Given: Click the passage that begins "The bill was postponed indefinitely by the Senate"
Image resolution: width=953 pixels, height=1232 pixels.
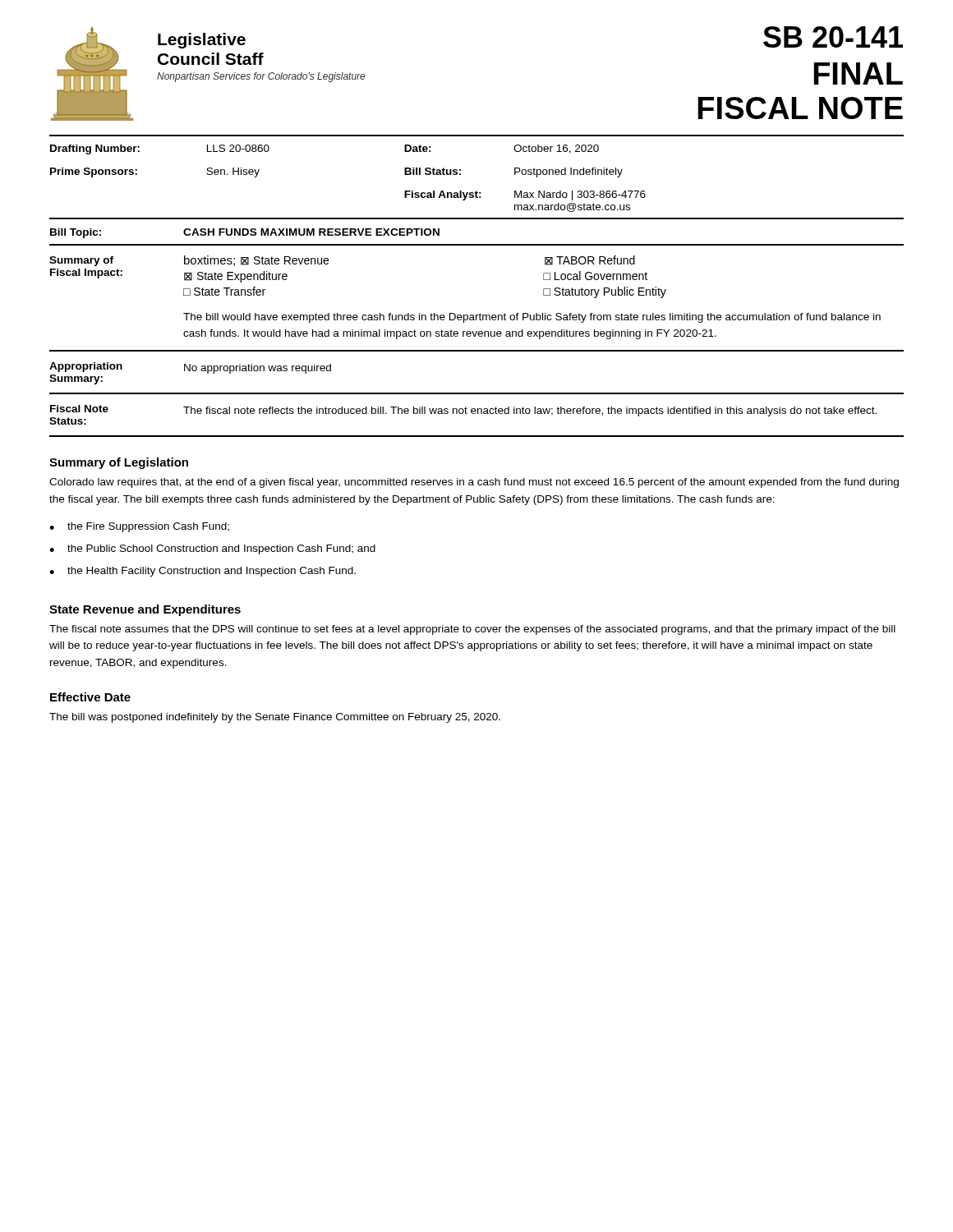Looking at the screenshot, I should [x=275, y=717].
